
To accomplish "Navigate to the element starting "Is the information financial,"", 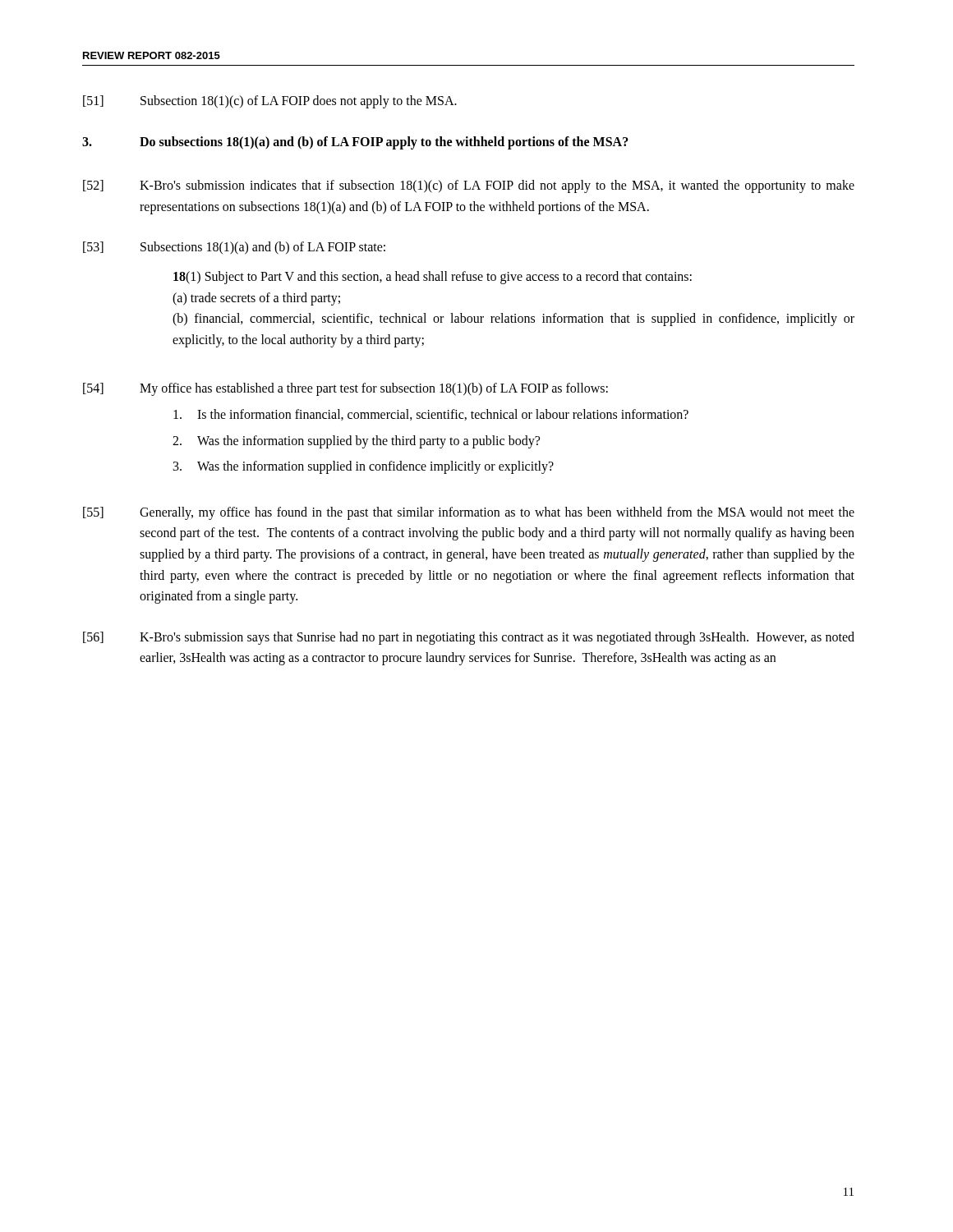I will (x=513, y=415).
